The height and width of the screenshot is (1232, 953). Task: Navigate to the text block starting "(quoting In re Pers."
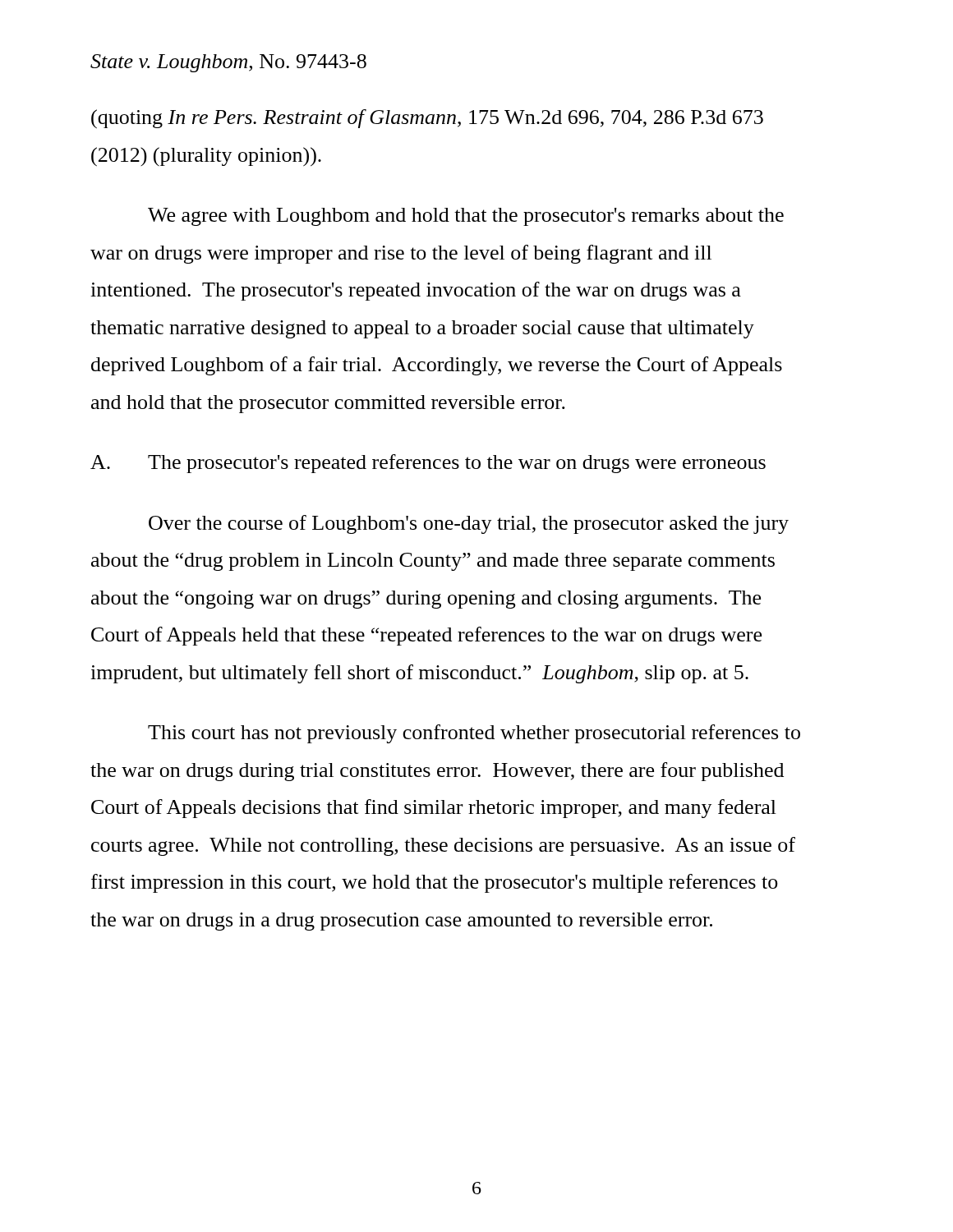[427, 119]
